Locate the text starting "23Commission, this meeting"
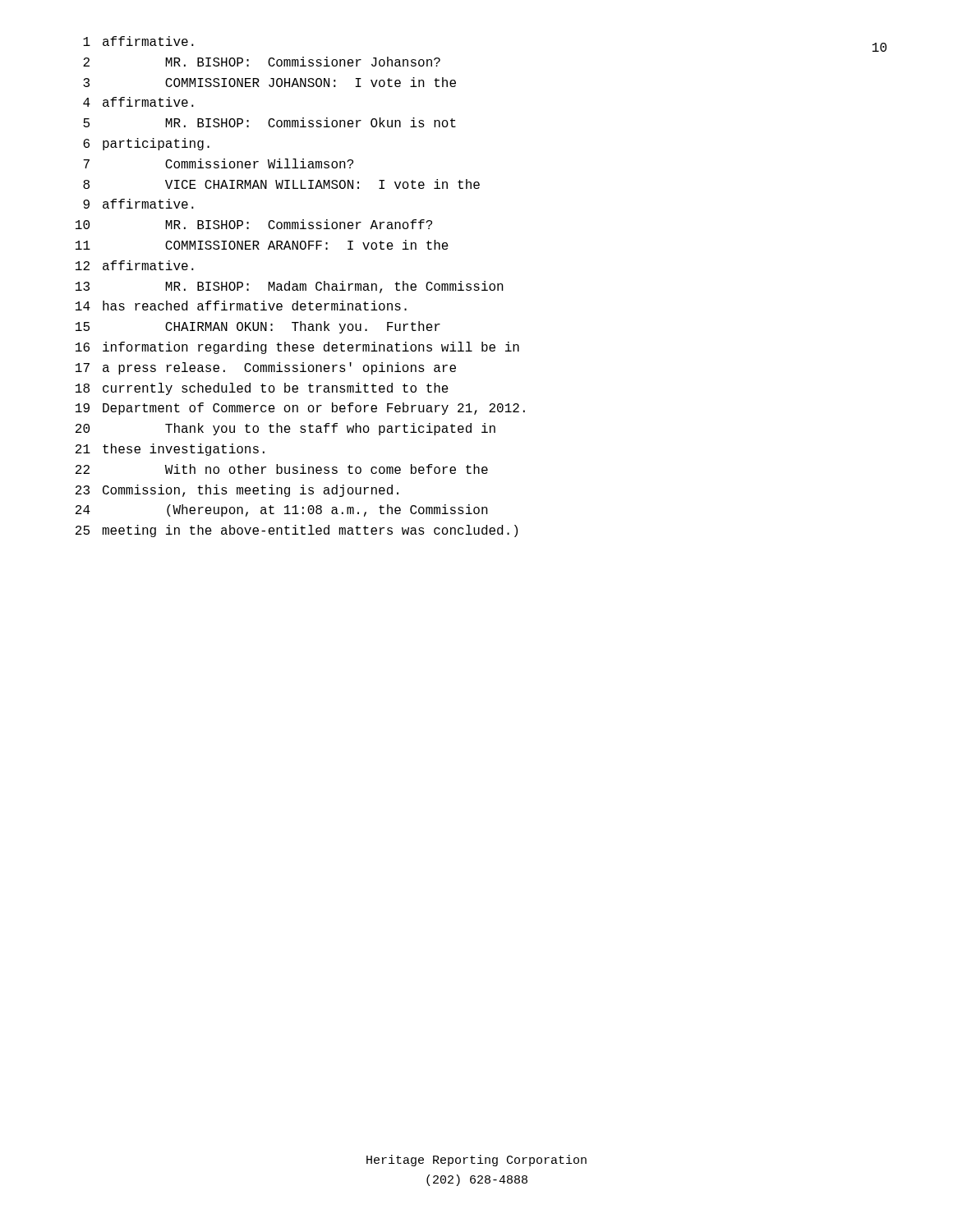This screenshot has height=1232, width=953. pos(234,491)
